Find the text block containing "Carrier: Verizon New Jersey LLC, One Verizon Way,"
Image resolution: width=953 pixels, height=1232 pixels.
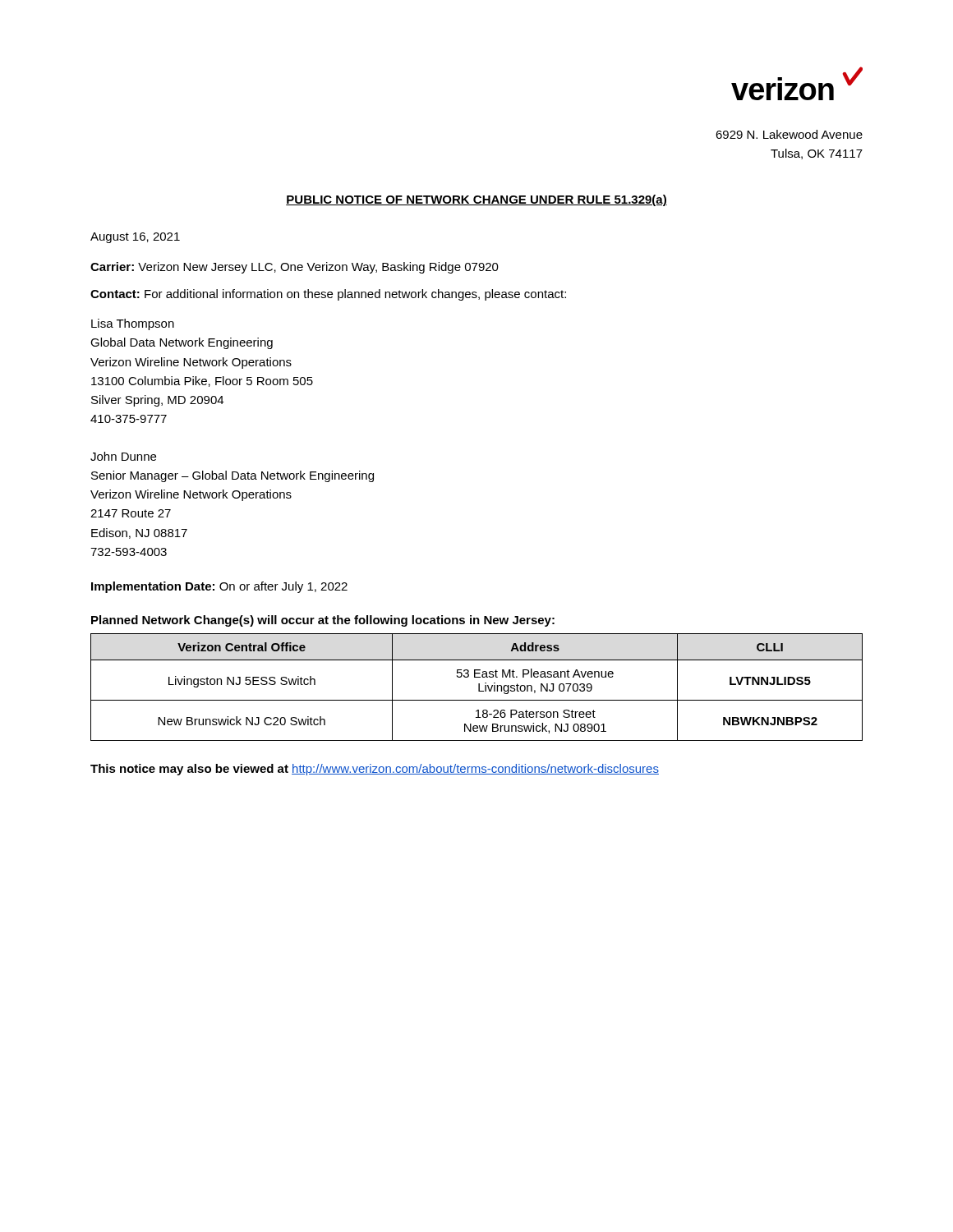click(294, 267)
